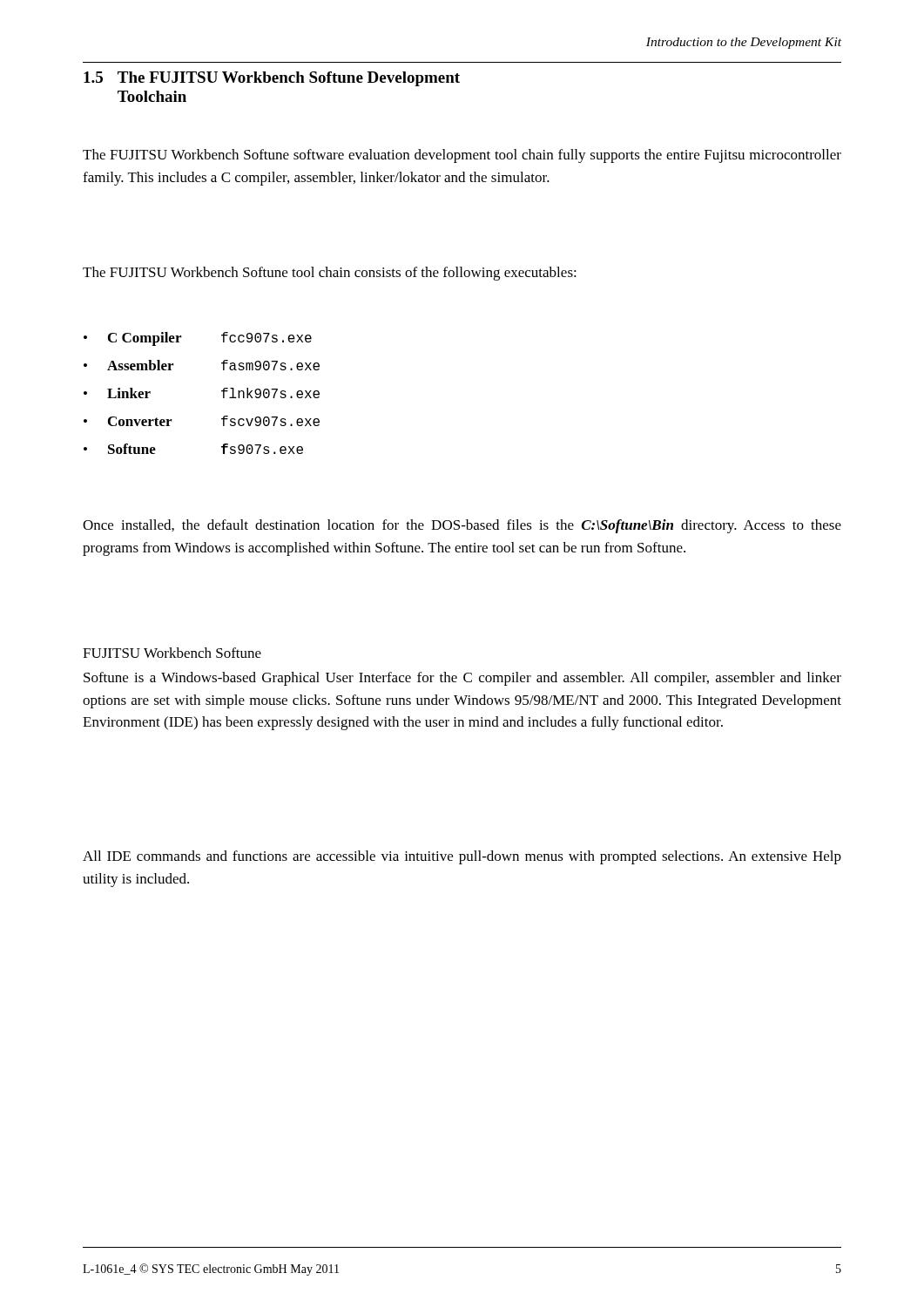The image size is (924, 1307).
Task: Navigate to the region starting "All IDE commands"
Action: 462,867
